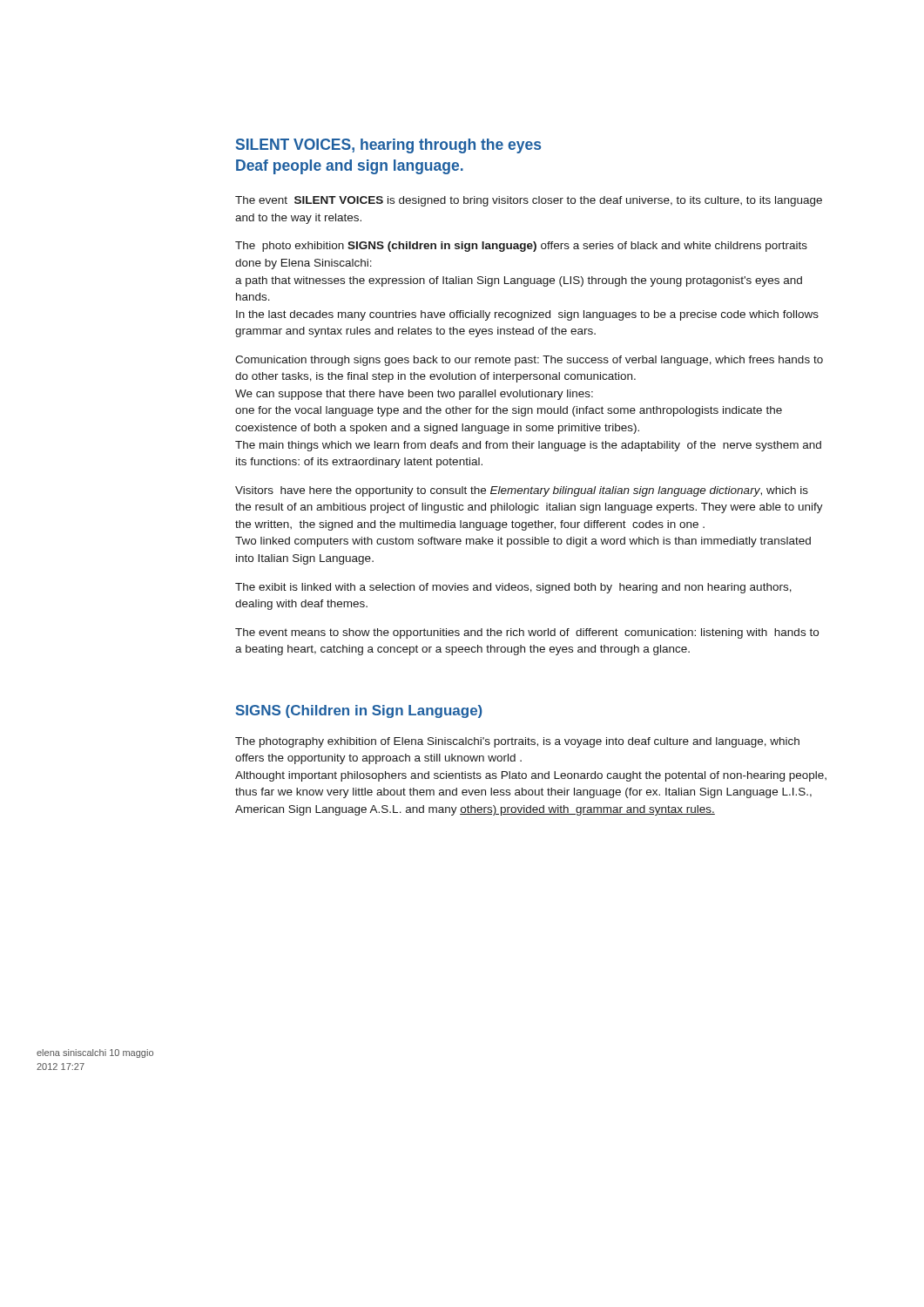Navigate to the element starting "SIGNS (Children in Sign Language)"
Screen dimensions: 1307x924
[x=359, y=711]
